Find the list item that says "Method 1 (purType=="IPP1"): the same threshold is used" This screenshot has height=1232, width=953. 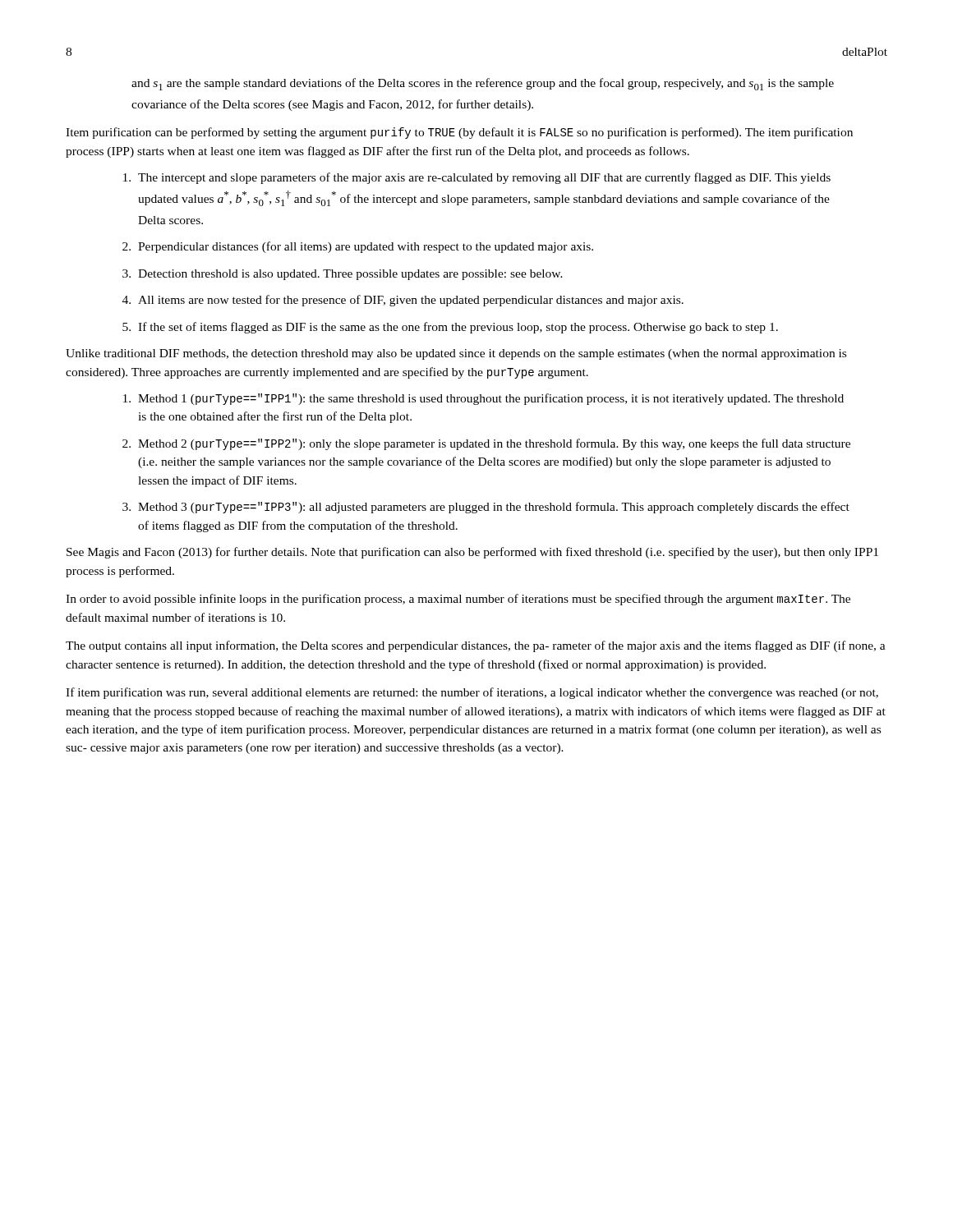[x=481, y=408]
